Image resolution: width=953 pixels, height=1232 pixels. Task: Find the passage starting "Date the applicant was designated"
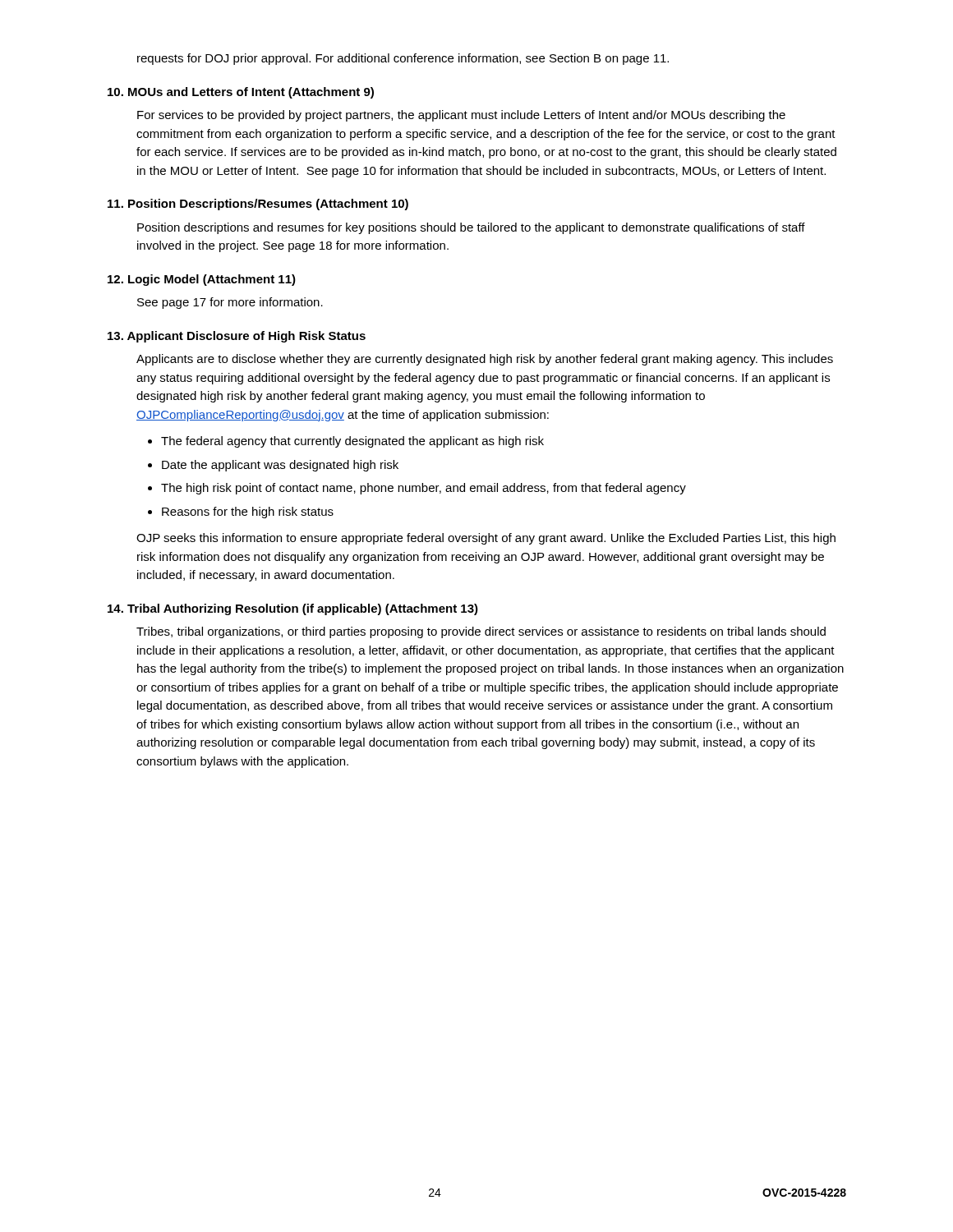(x=280, y=464)
